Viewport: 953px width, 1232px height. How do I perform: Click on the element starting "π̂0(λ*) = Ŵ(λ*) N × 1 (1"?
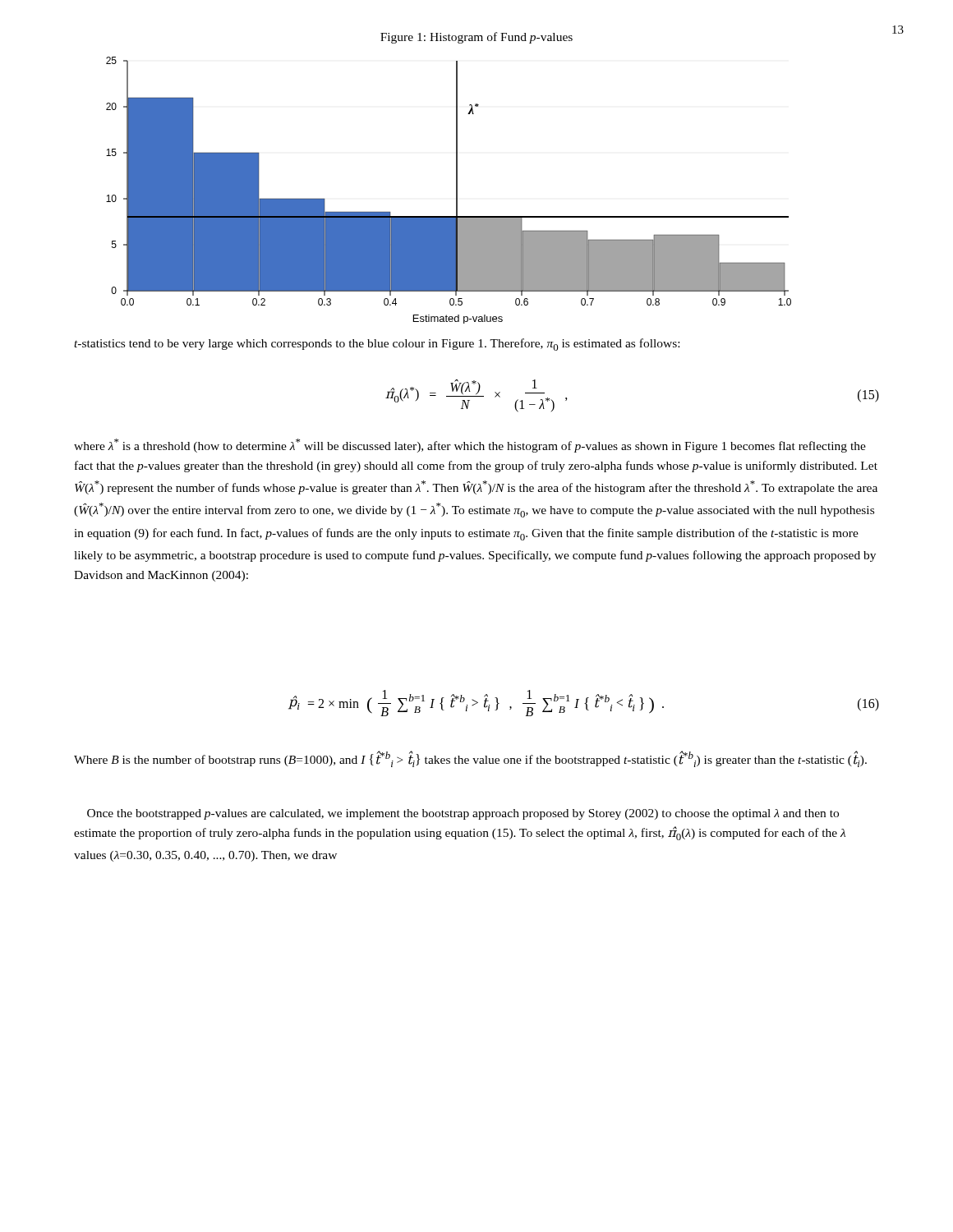click(x=476, y=395)
